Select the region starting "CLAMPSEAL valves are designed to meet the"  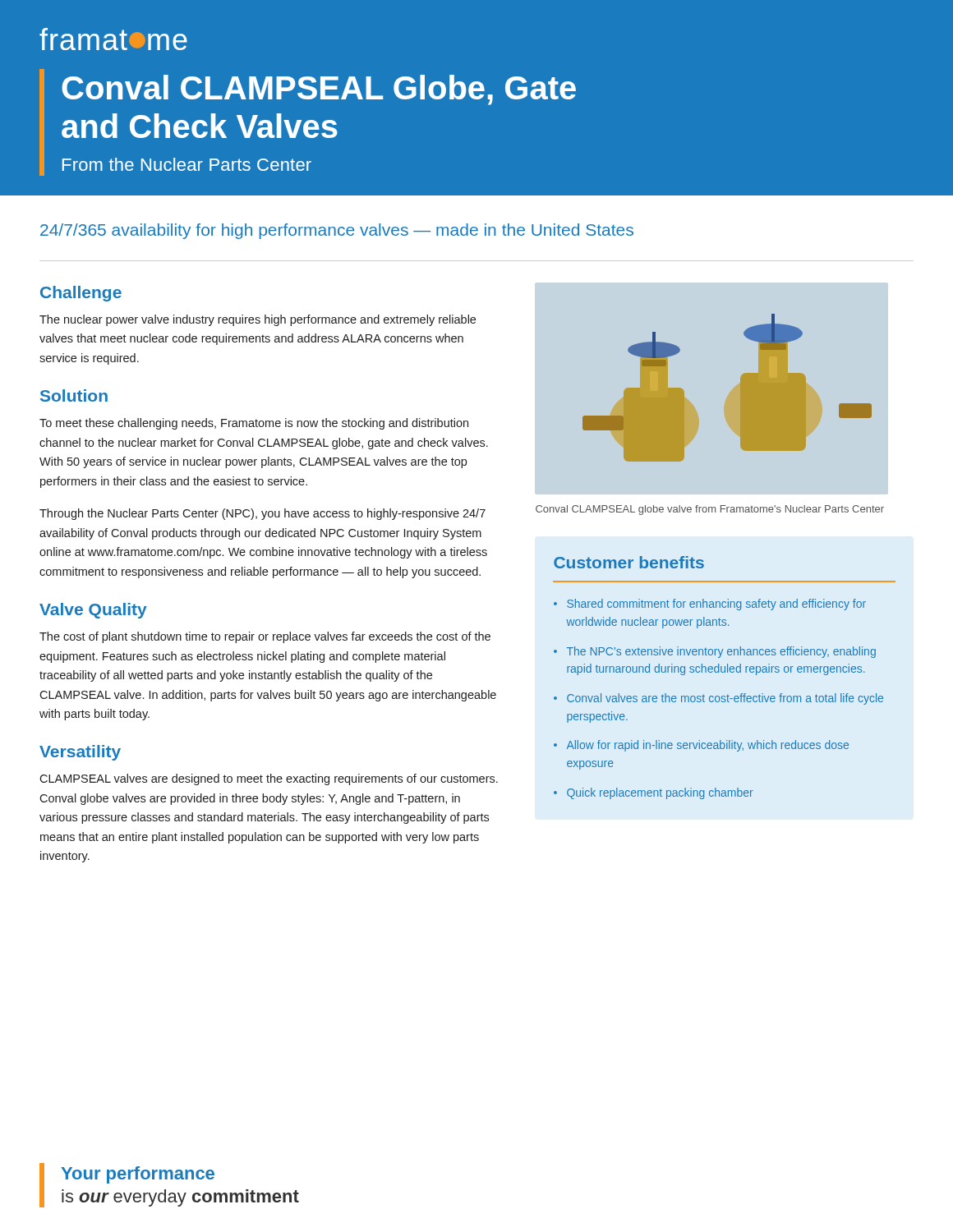[x=269, y=818]
